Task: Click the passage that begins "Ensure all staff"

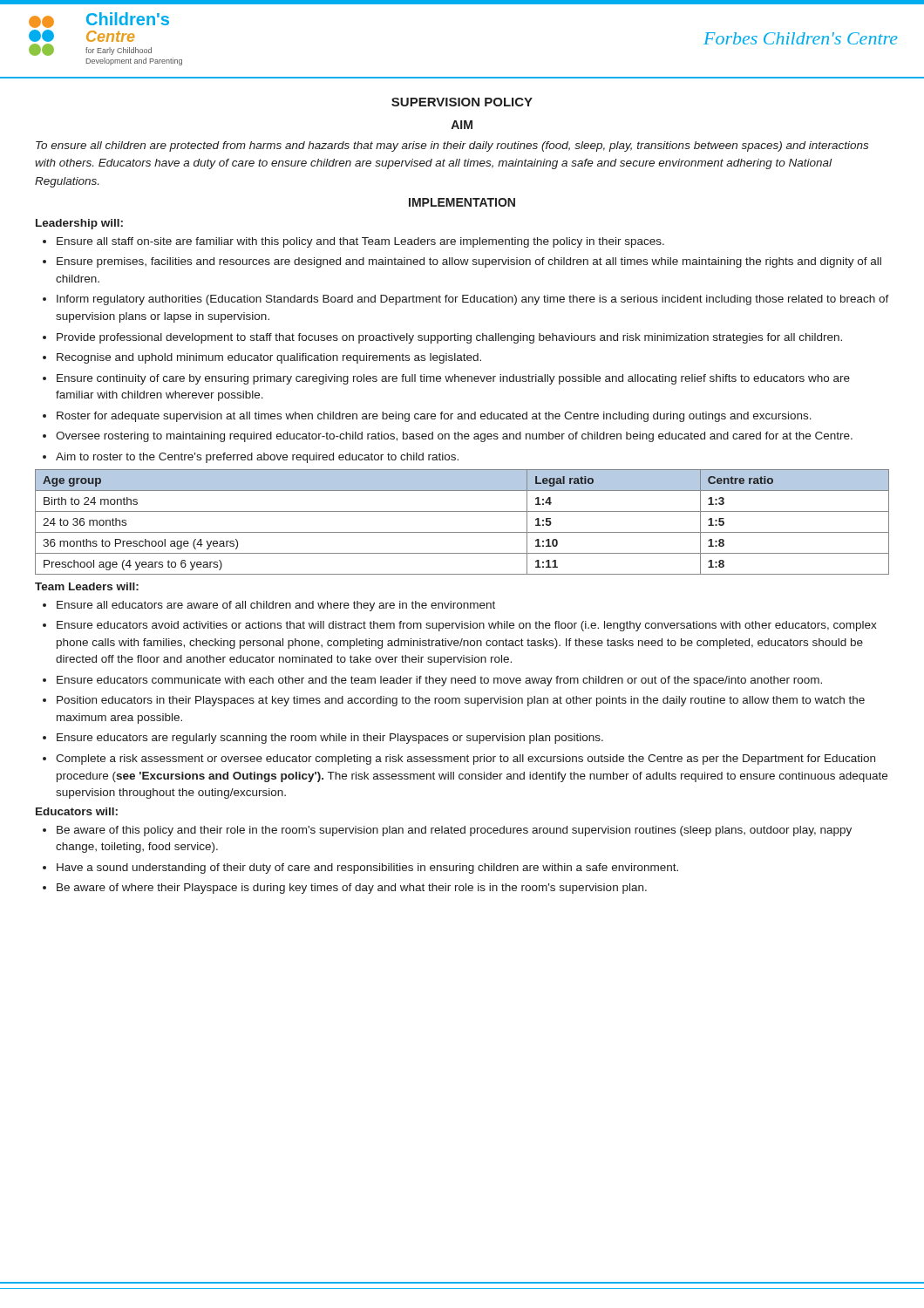Action: tap(360, 241)
